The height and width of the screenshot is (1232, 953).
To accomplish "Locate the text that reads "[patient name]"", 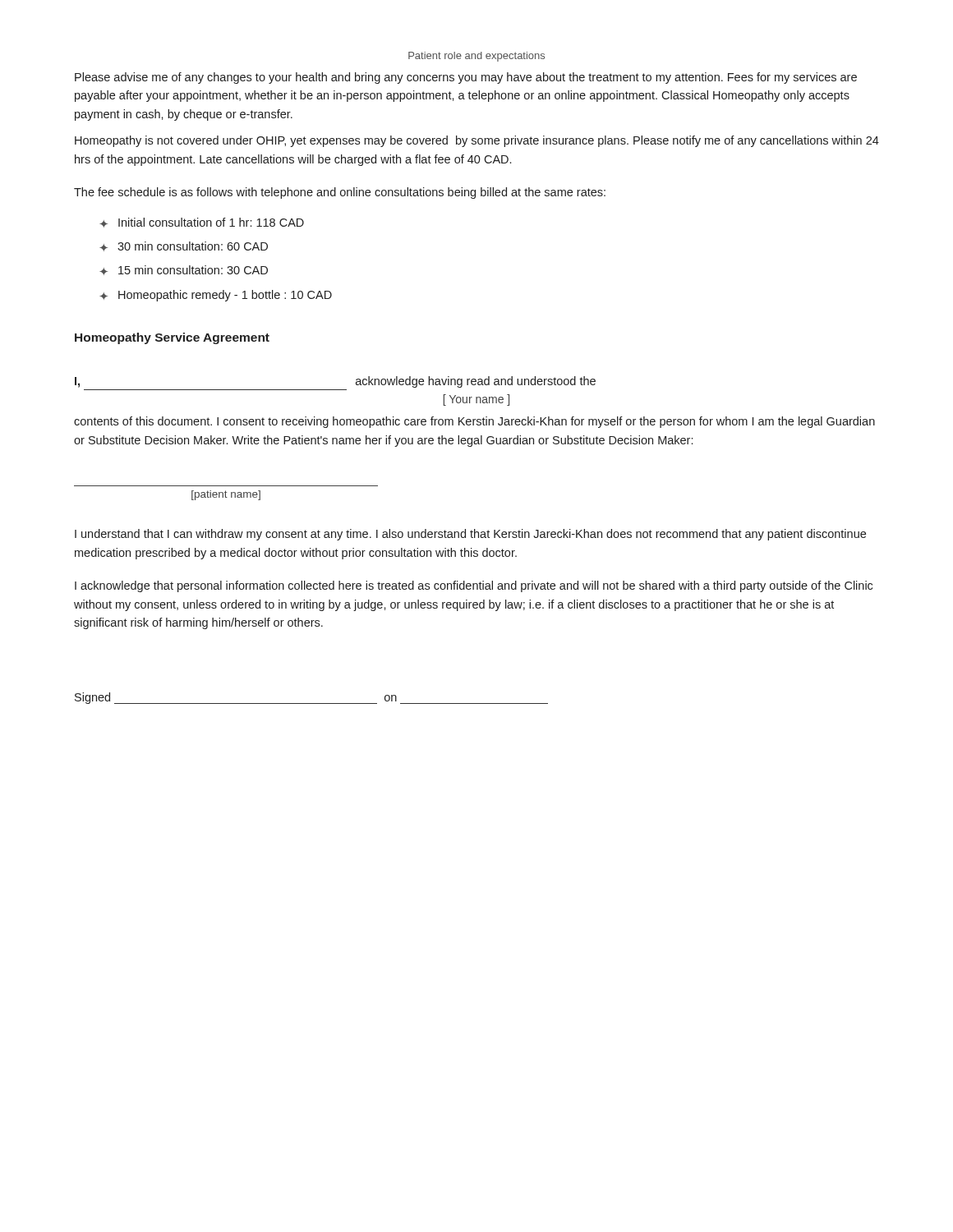I will tap(226, 493).
